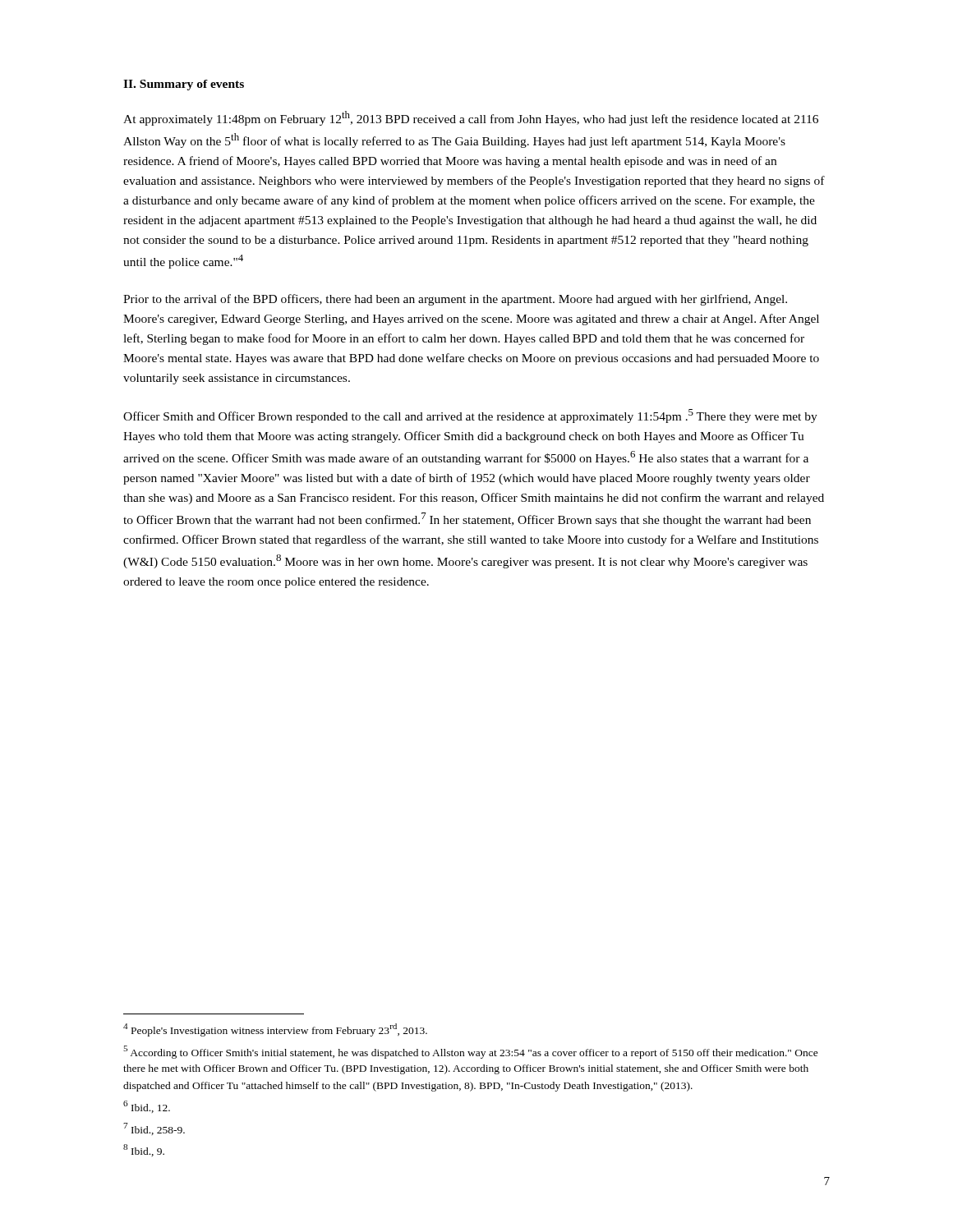This screenshot has height=1232, width=953.
Task: Find the footnote that reads "6 Ibid., 12."
Action: 147,1106
